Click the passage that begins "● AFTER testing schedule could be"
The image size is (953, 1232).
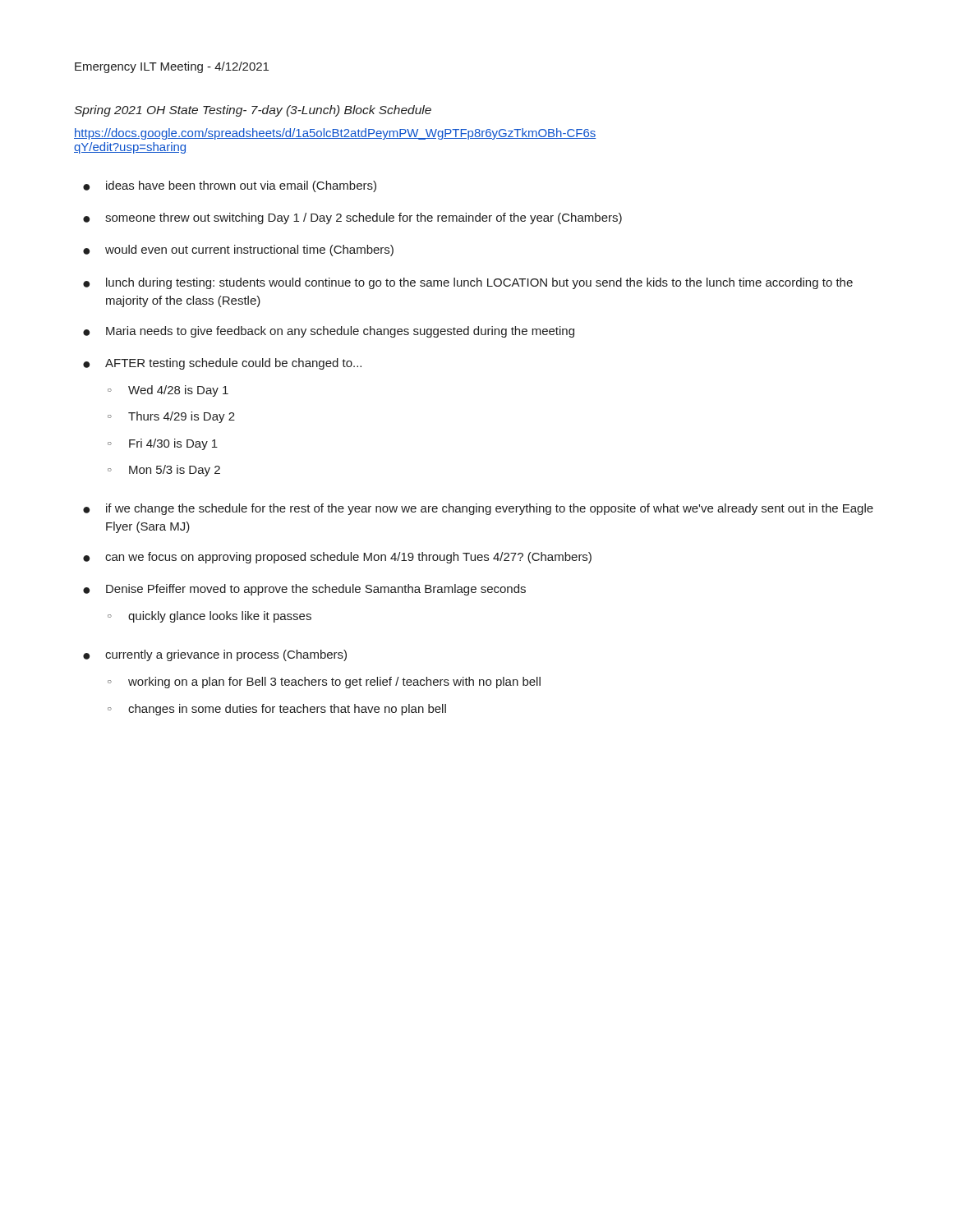(x=222, y=421)
